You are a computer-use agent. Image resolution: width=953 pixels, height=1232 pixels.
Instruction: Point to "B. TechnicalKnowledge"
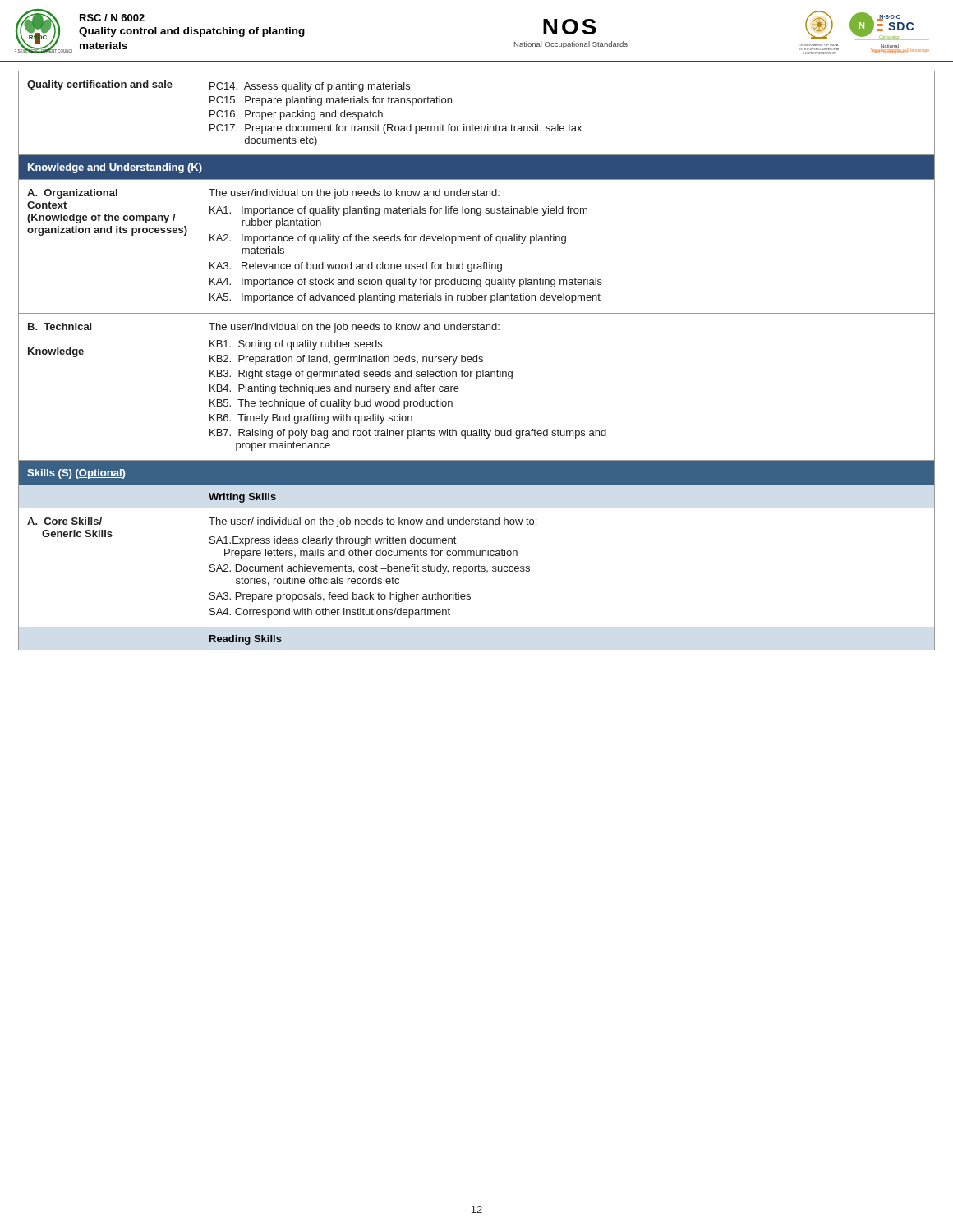(60, 339)
